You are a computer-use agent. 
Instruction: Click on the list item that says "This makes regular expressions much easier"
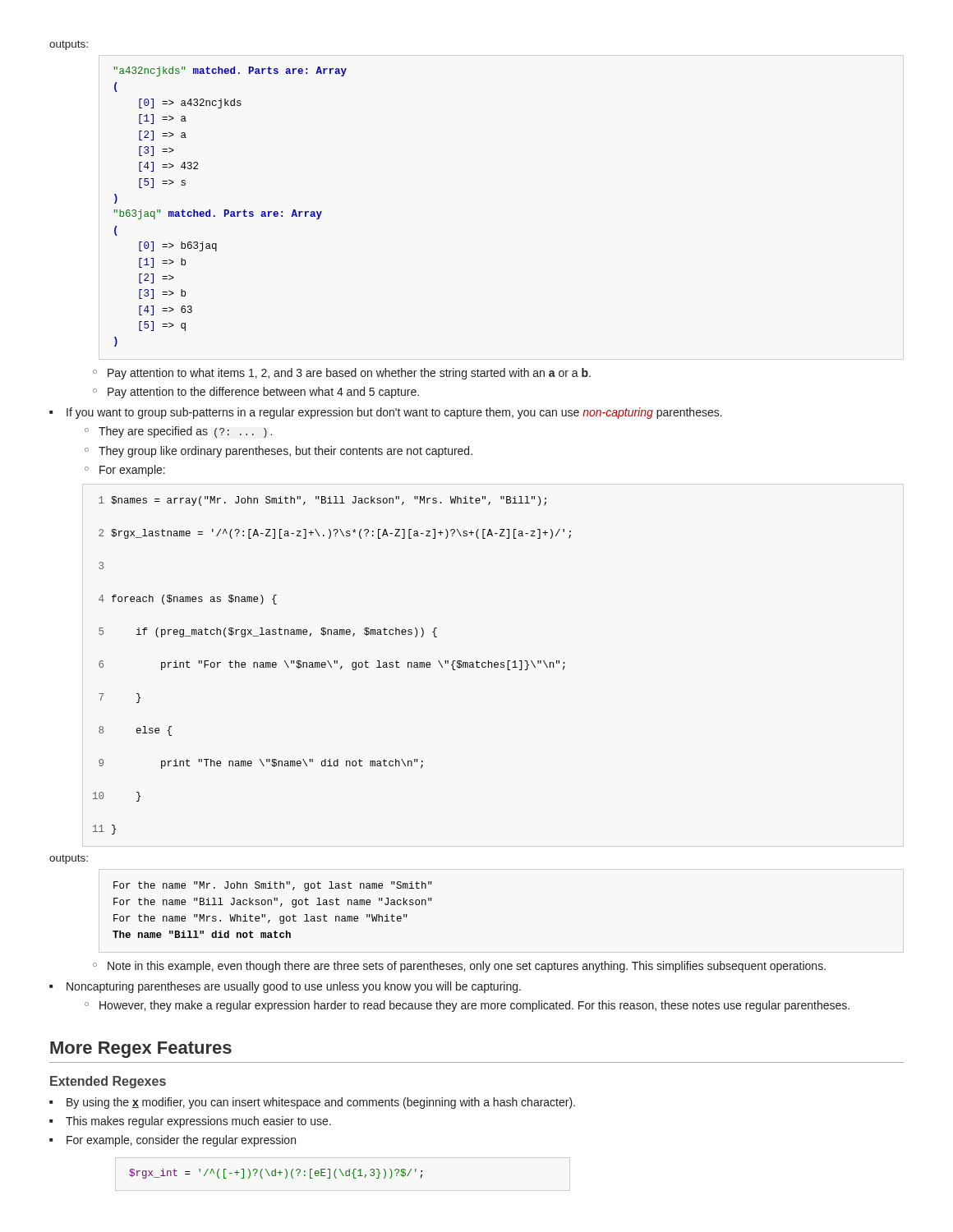[x=199, y=1121]
